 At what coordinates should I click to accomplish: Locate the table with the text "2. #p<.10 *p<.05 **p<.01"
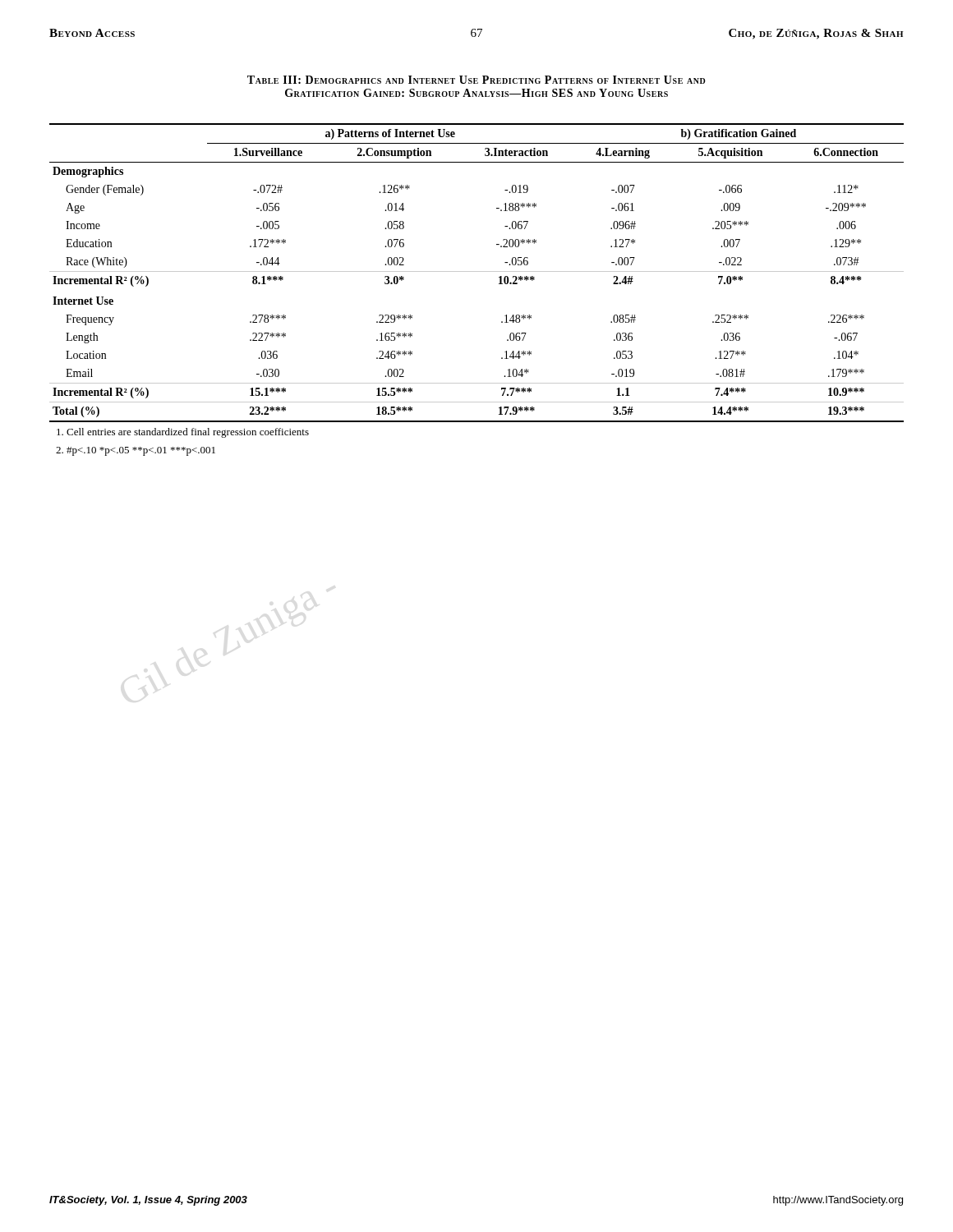coord(476,291)
